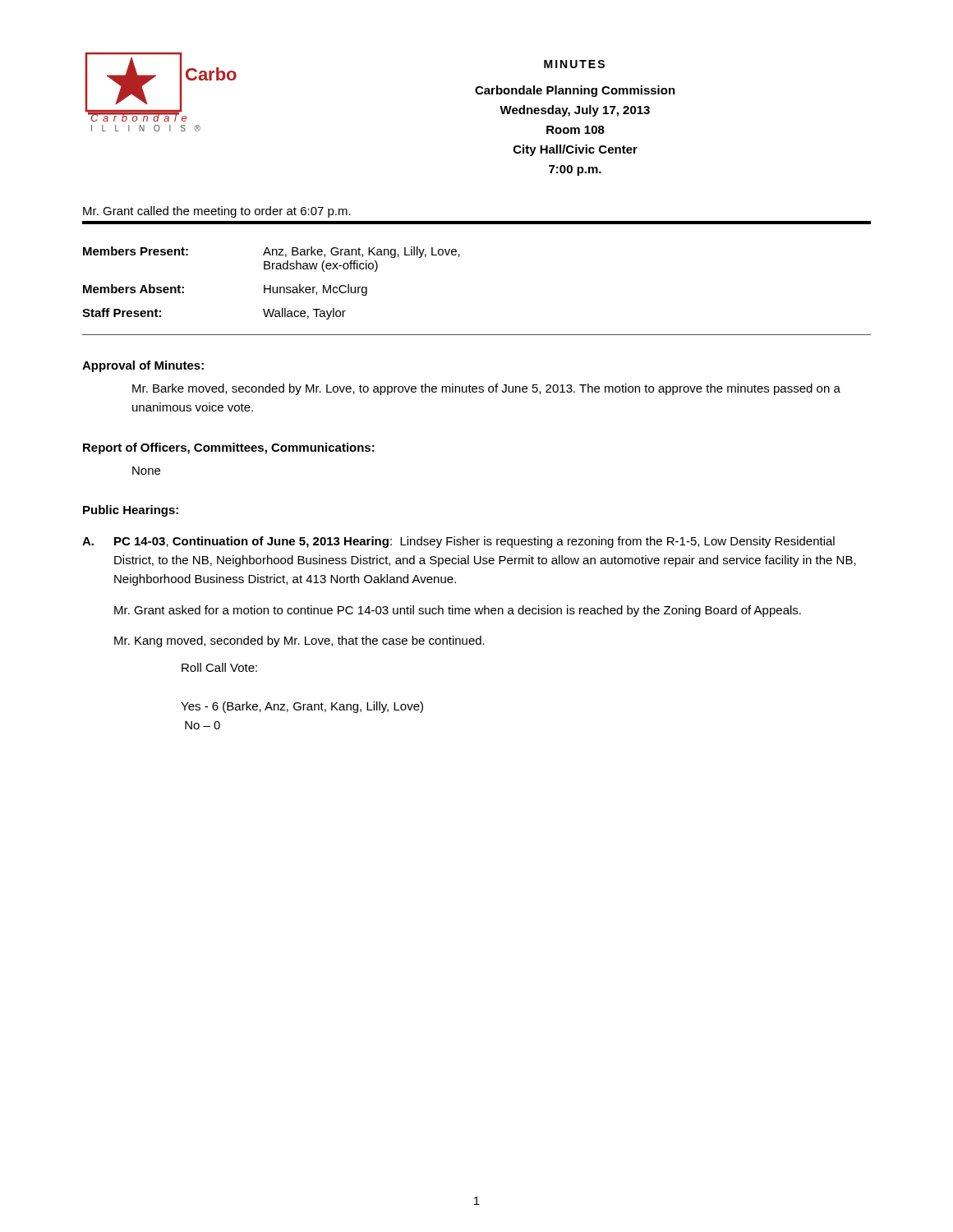This screenshot has height=1232, width=953.
Task: Click on the text starting "Mr. Barke moved, seconded by Mr."
Action: coord(486,398)
